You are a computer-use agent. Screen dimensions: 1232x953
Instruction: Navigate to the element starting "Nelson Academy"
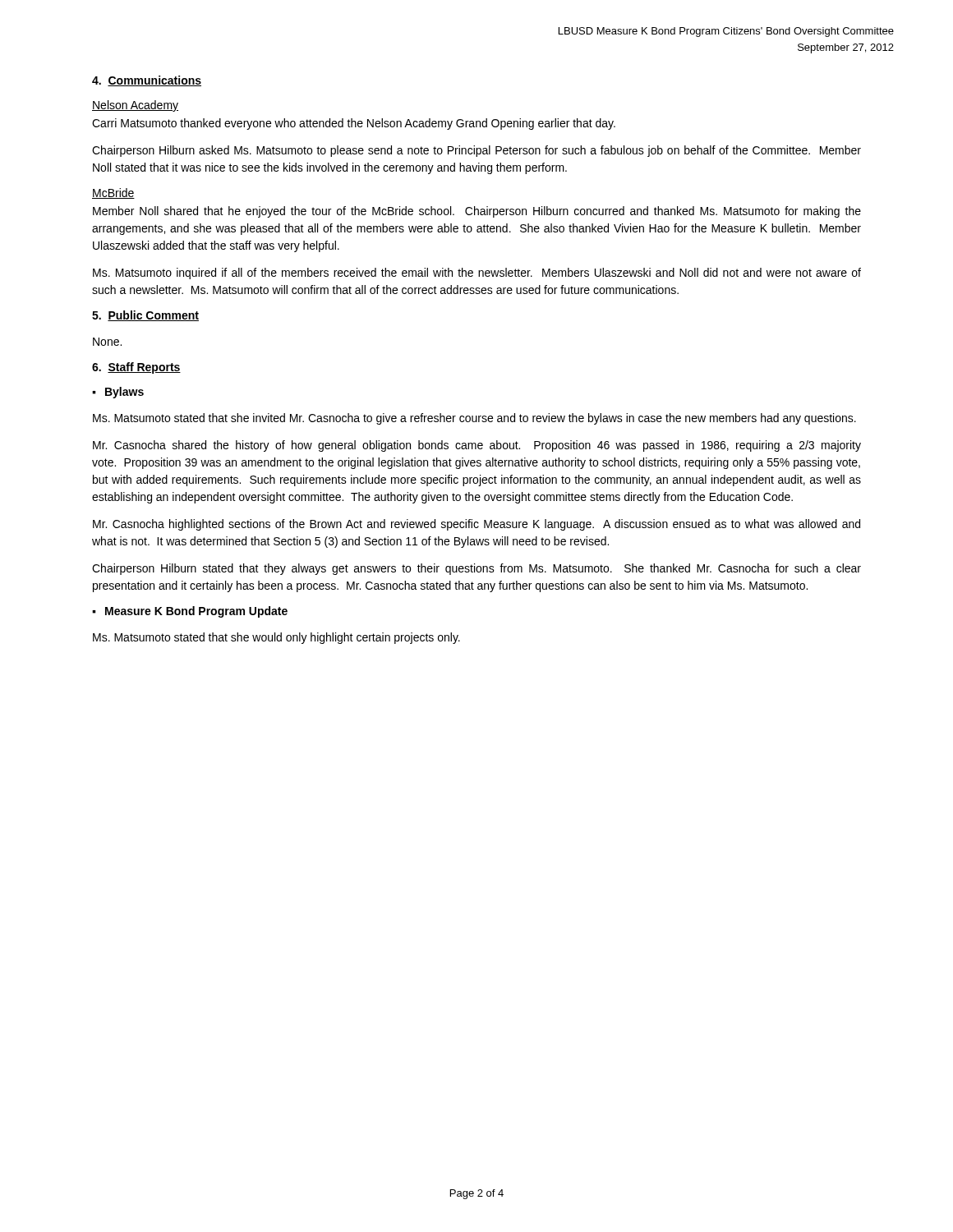[x=135, y=105]
